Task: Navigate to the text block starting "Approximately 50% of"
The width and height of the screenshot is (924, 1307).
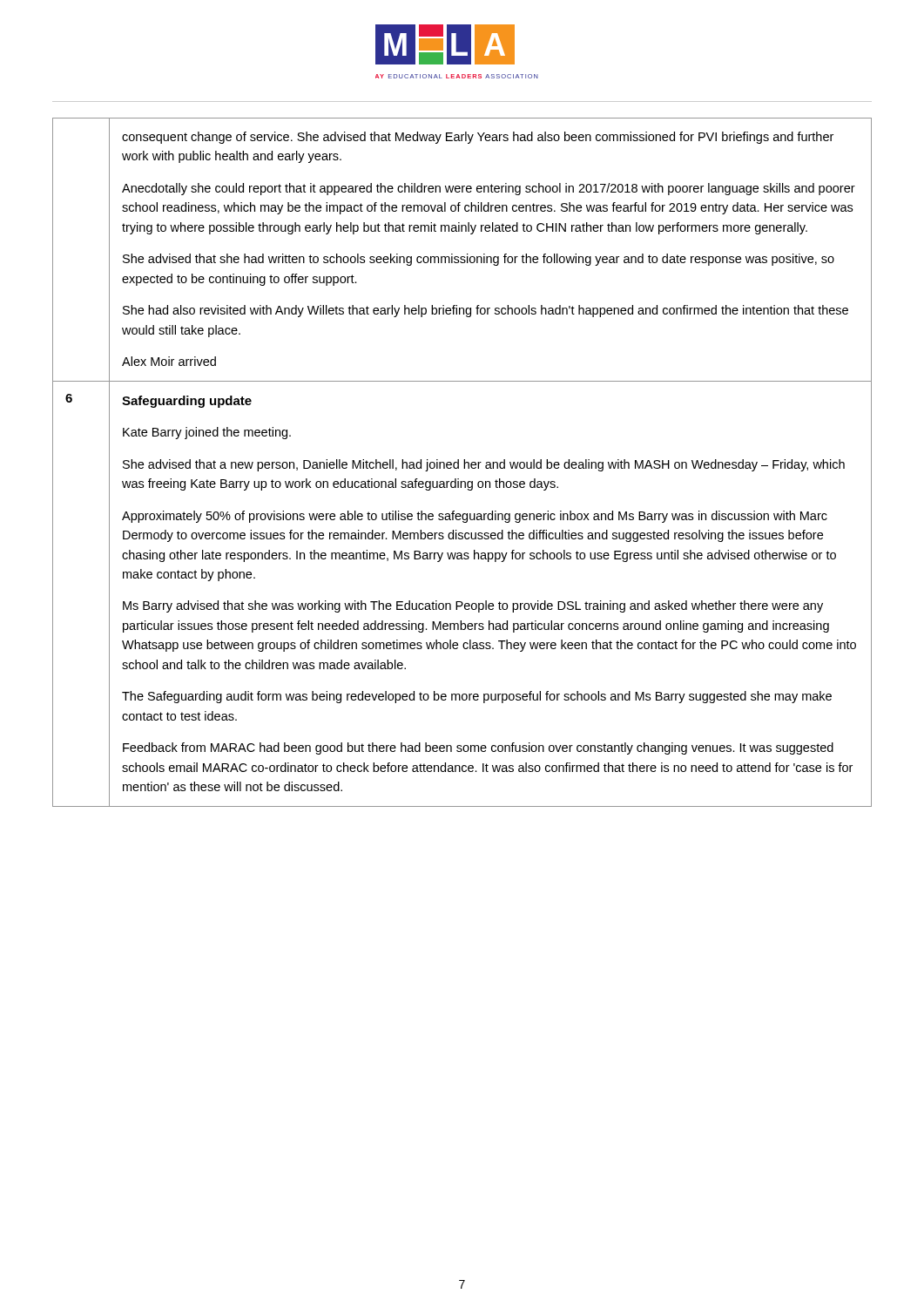Action: 479,545
